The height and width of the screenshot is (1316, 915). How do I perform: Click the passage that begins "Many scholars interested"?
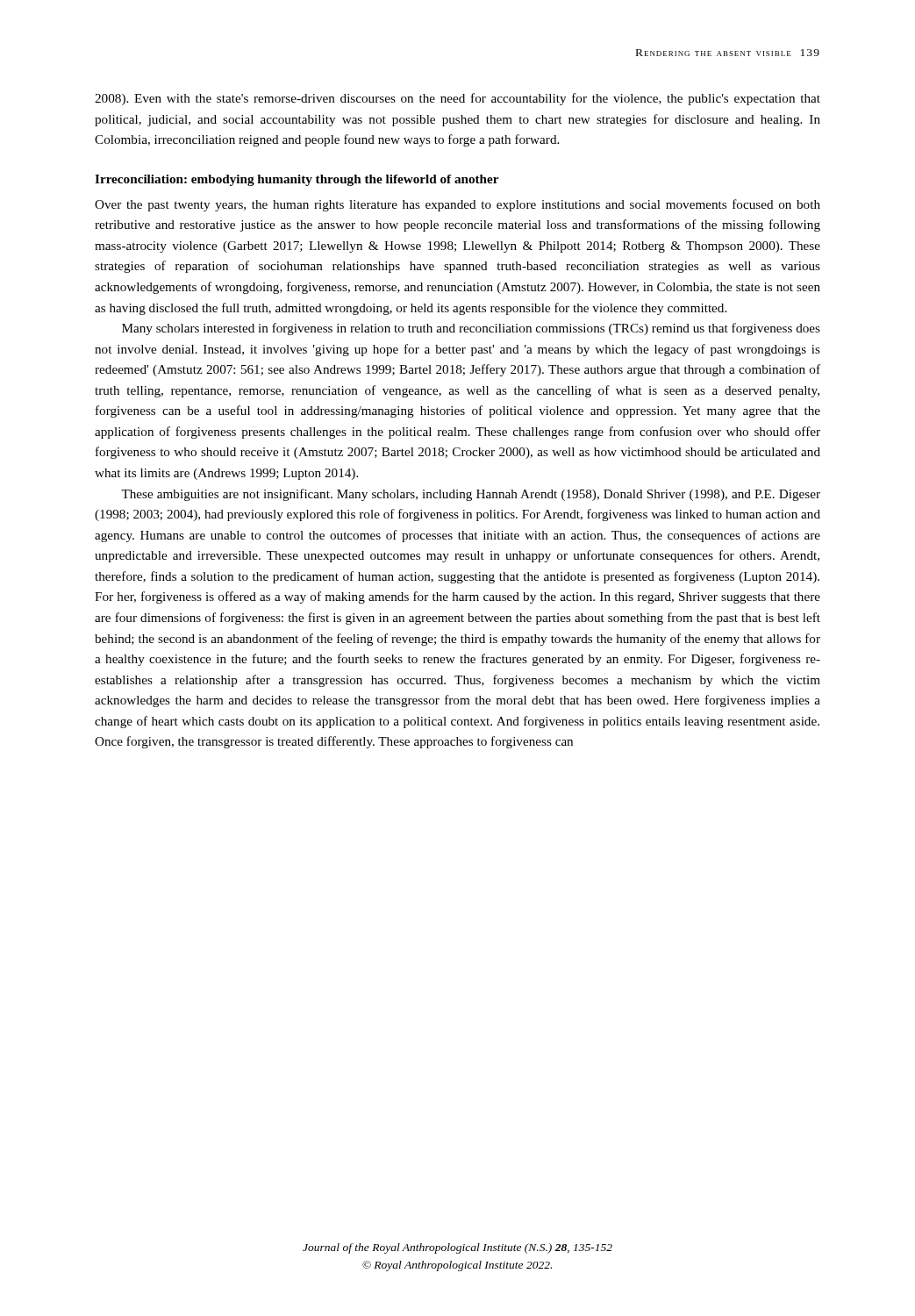(x=458, y=400)
